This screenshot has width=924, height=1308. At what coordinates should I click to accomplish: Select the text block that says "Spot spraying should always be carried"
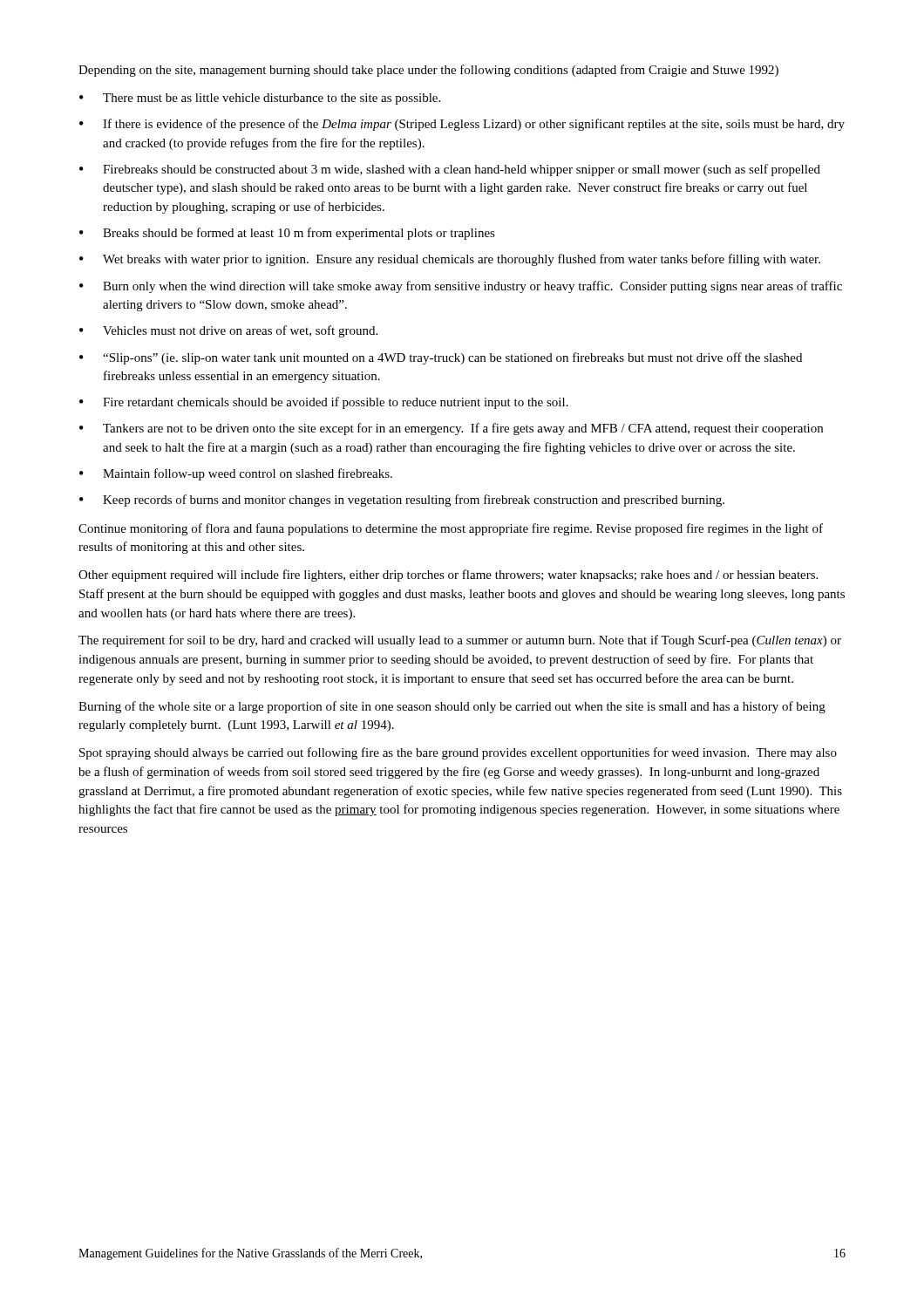(x=460, y=791)
